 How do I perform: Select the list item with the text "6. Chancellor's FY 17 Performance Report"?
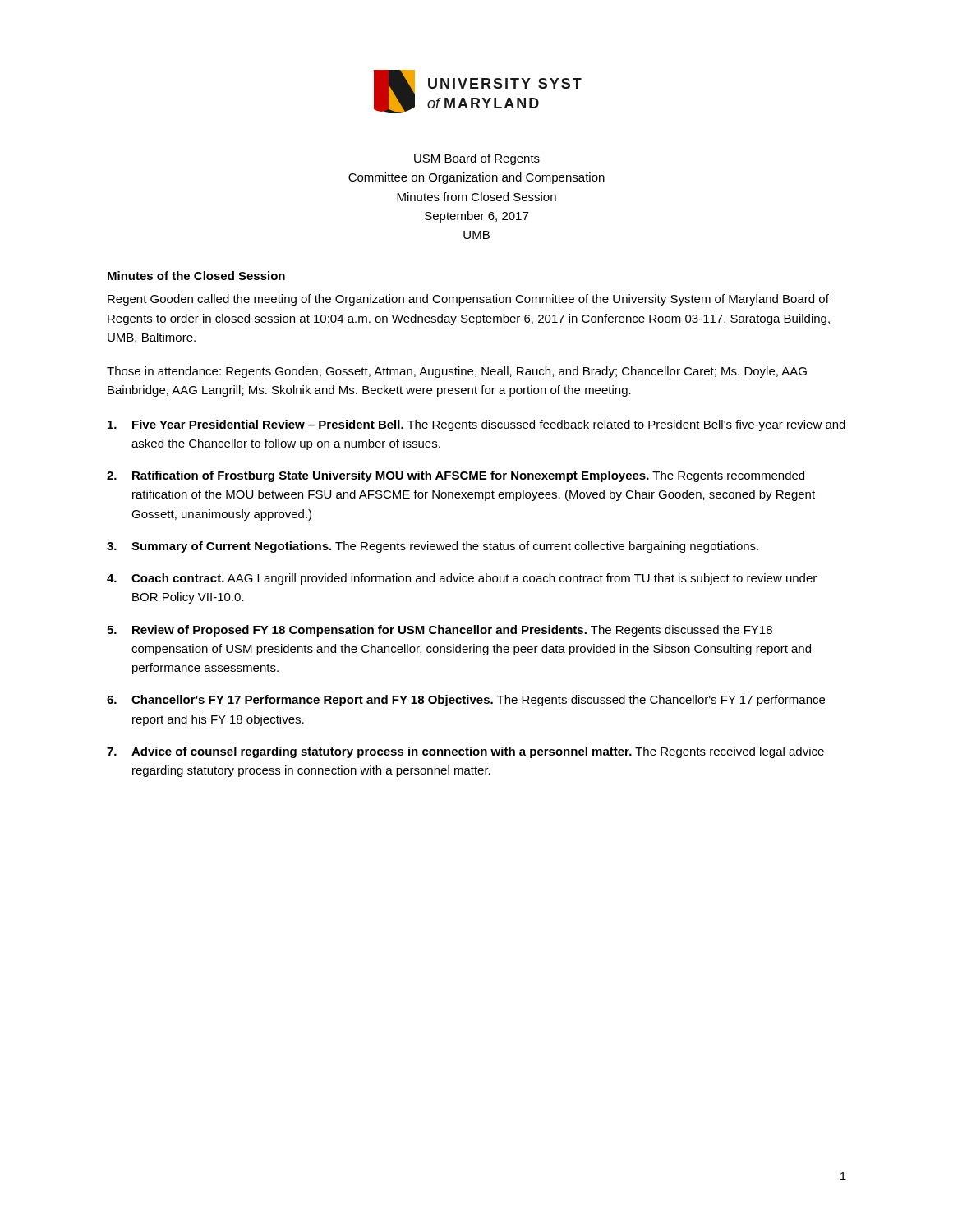pyautogui.click(x=476, y=709)
